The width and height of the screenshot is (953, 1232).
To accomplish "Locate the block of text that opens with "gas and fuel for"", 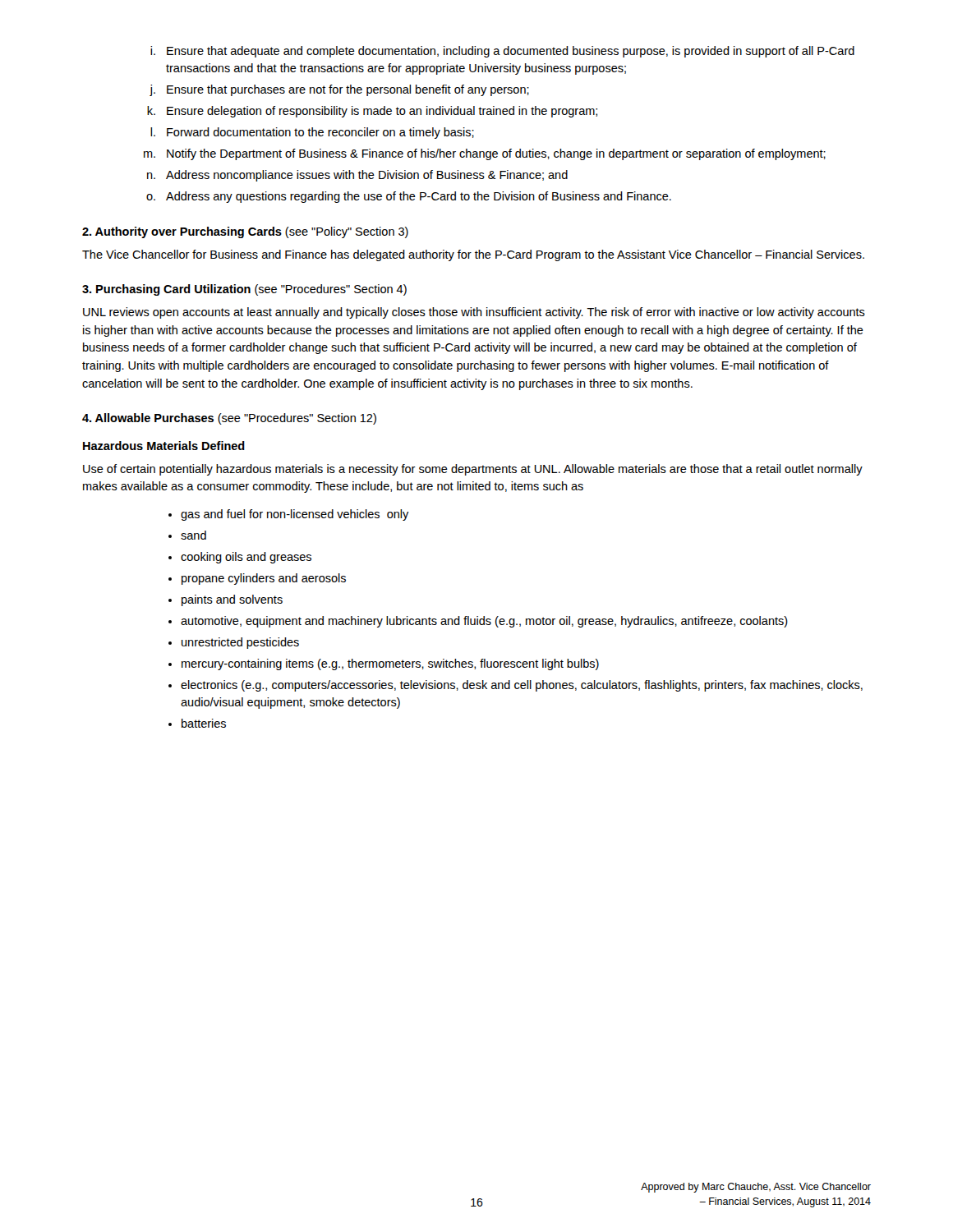I will [295, 515].
